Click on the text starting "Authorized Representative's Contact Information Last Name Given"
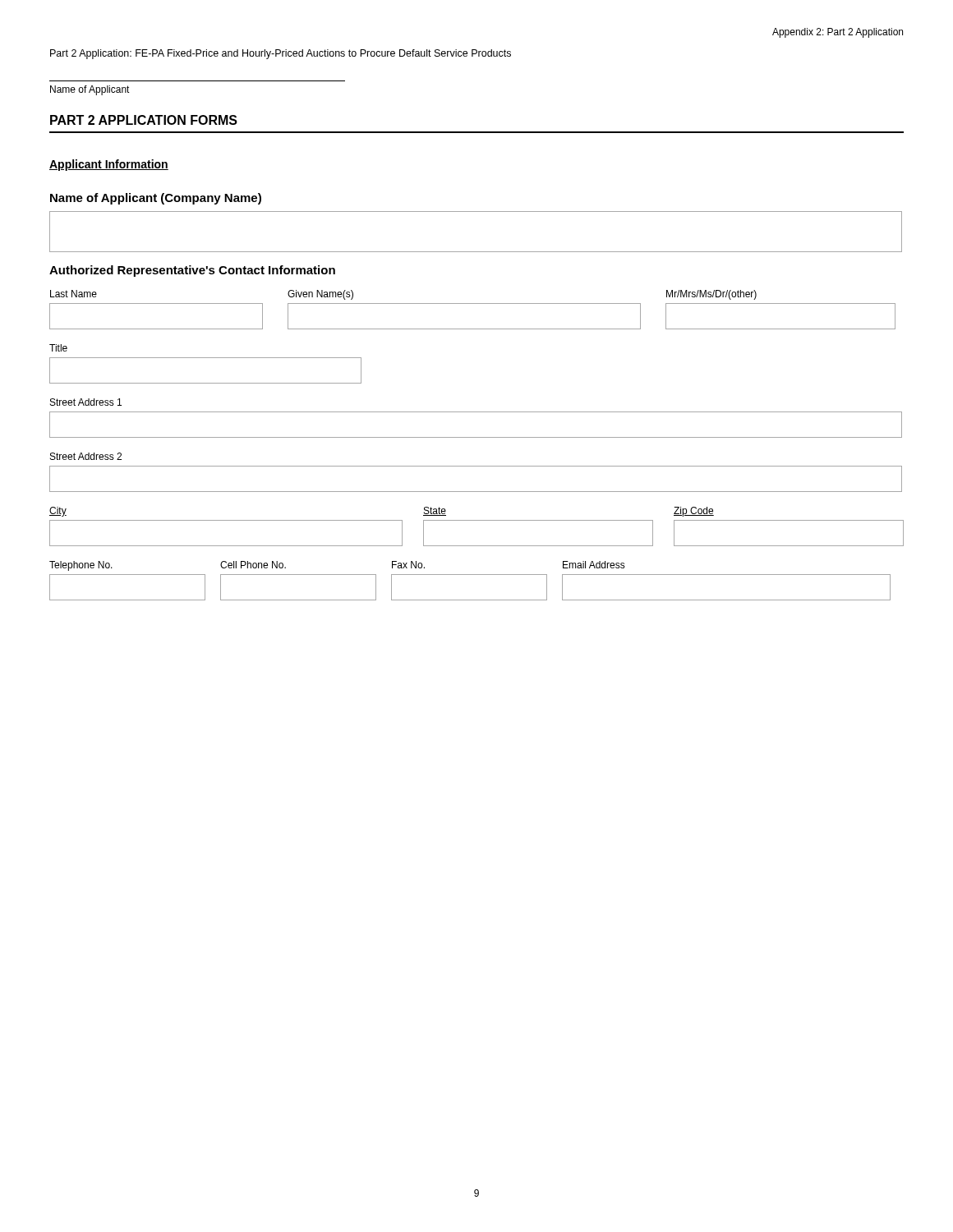This screenshot has width=953, height=1232. (x=476, y=432)
